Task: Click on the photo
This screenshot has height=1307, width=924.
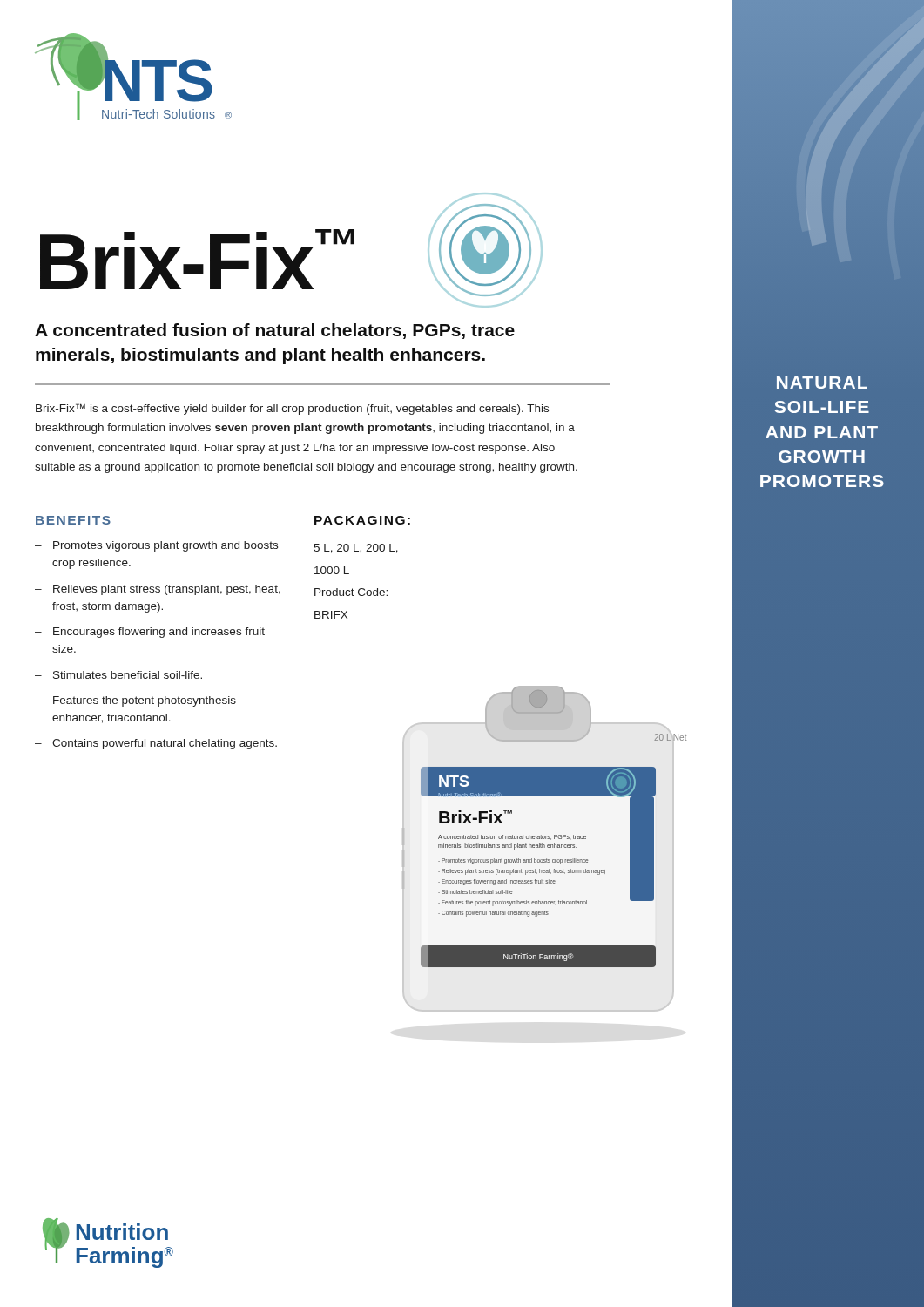Action: 538,850
